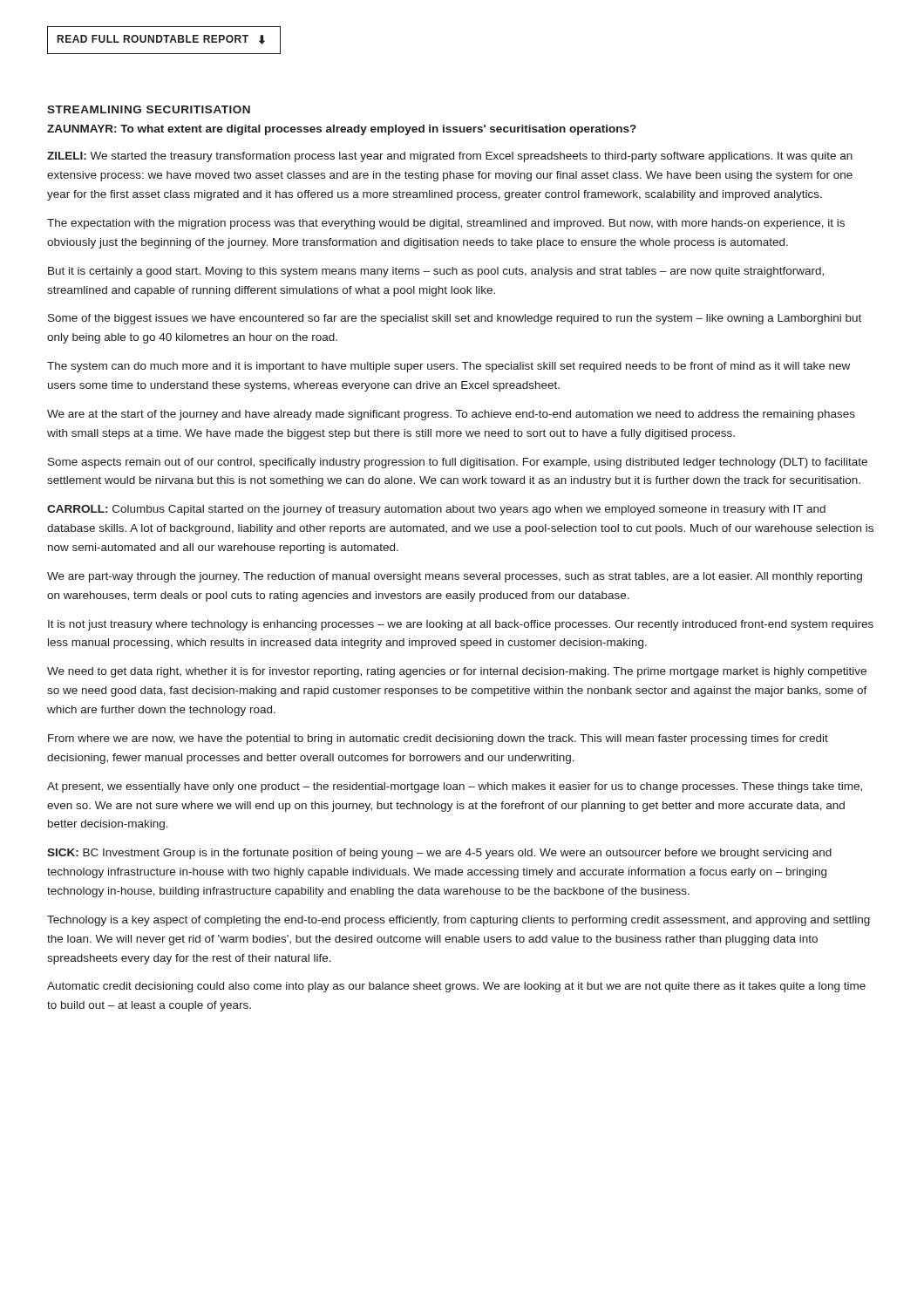Viewport: 924px width, 1308px height.
Task: Select the element starting "Technology is a key aspect"
Action: (x=459, y=938)
